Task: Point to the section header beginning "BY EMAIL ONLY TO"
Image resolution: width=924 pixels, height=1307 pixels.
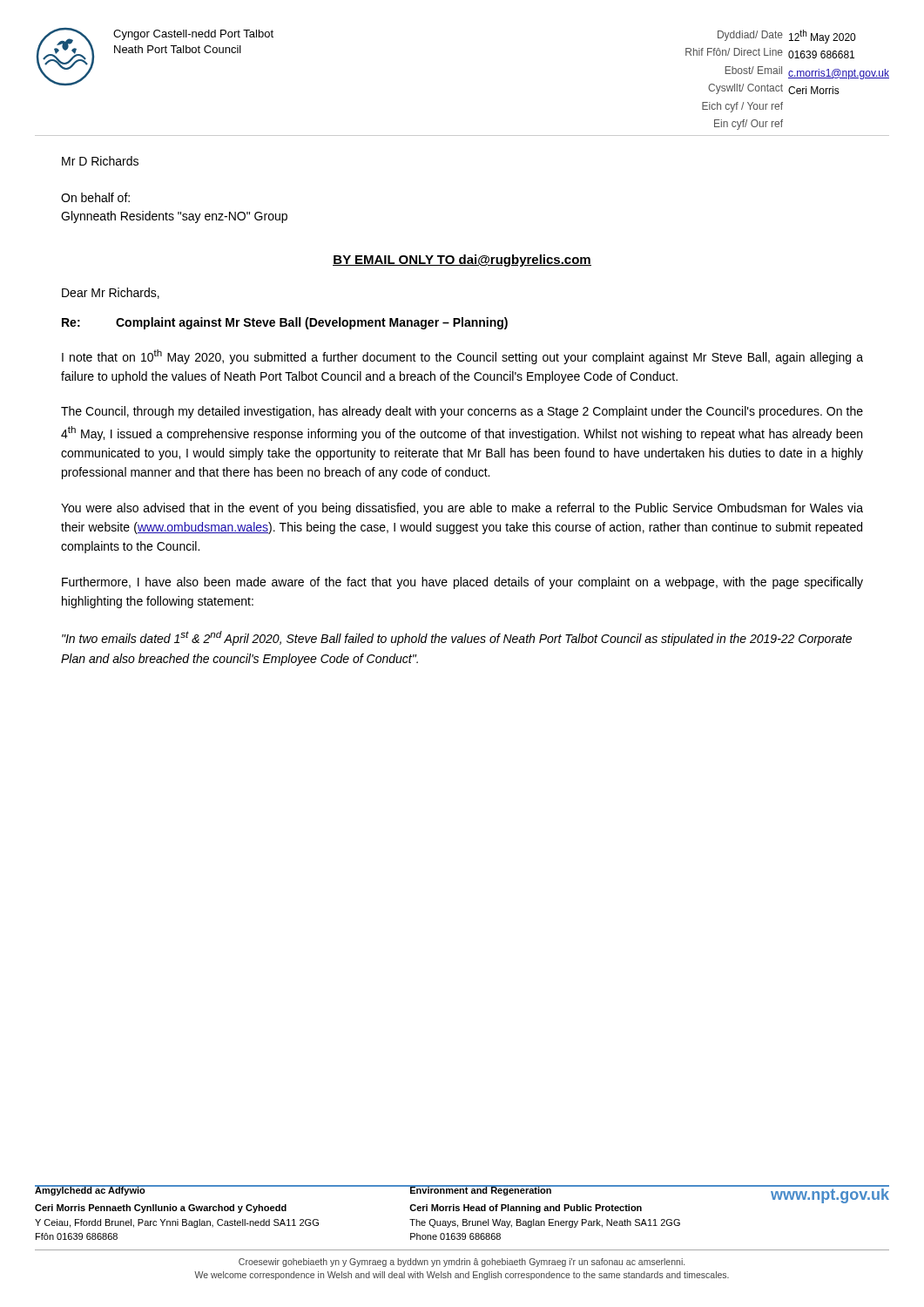Action: coord(462,259)
